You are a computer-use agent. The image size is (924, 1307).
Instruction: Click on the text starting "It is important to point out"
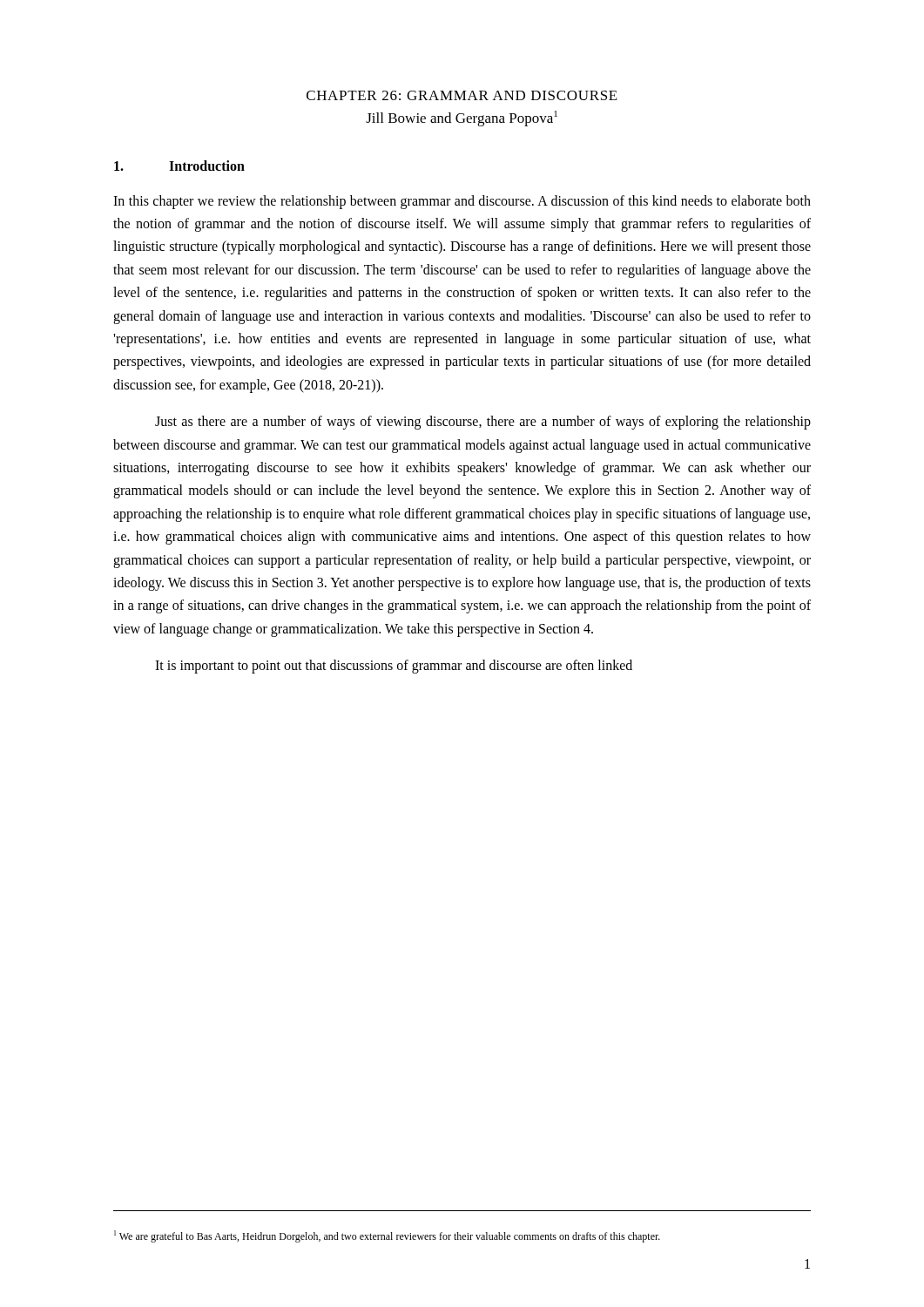[x=394, y=665]
